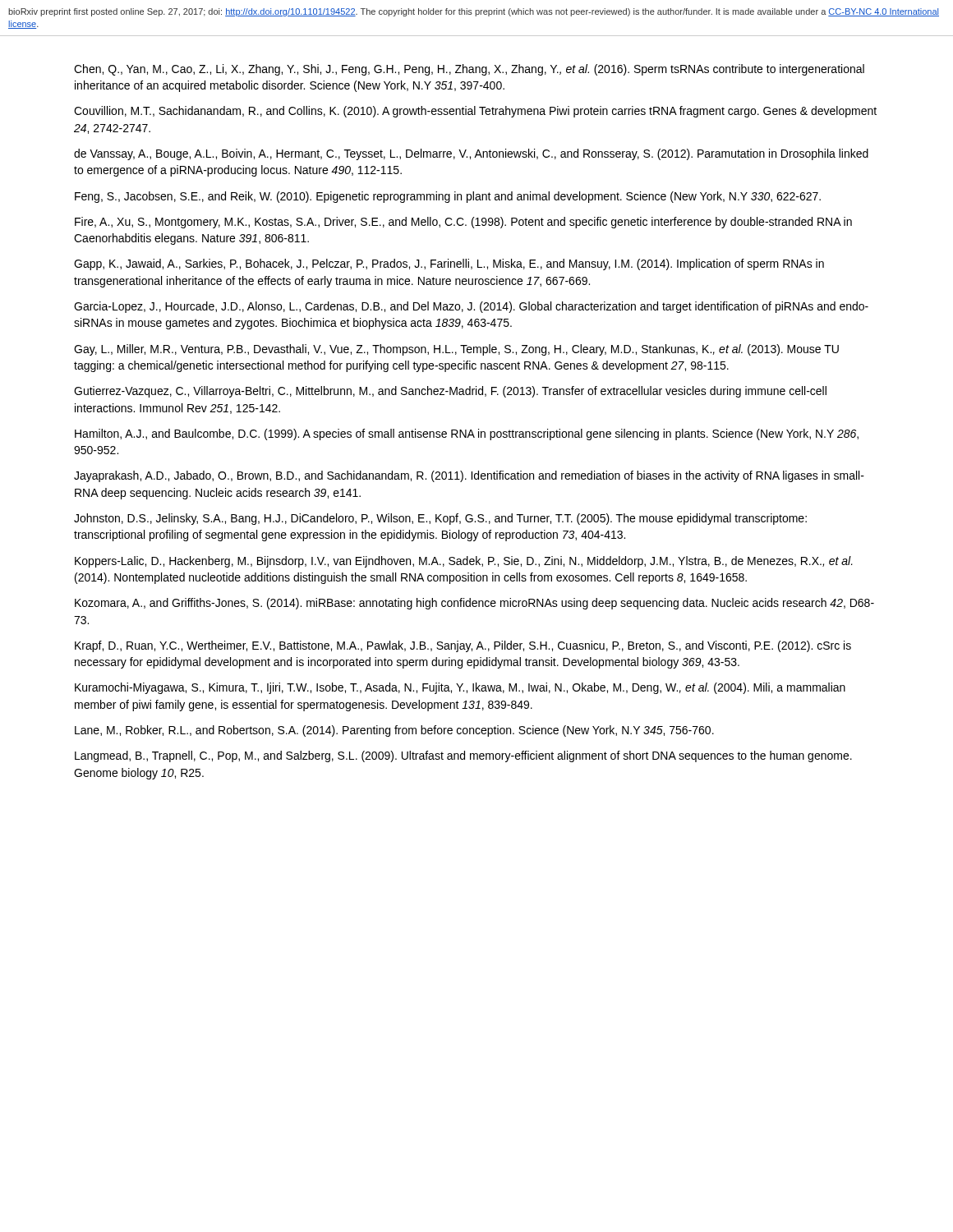Viewport: 953px width, 1232px height.
Task: Navigate to the passage starting "Hamilton, A.J., and Baulcombe, D.C. (1999). A species"
Action: click(x=467, y=442)
